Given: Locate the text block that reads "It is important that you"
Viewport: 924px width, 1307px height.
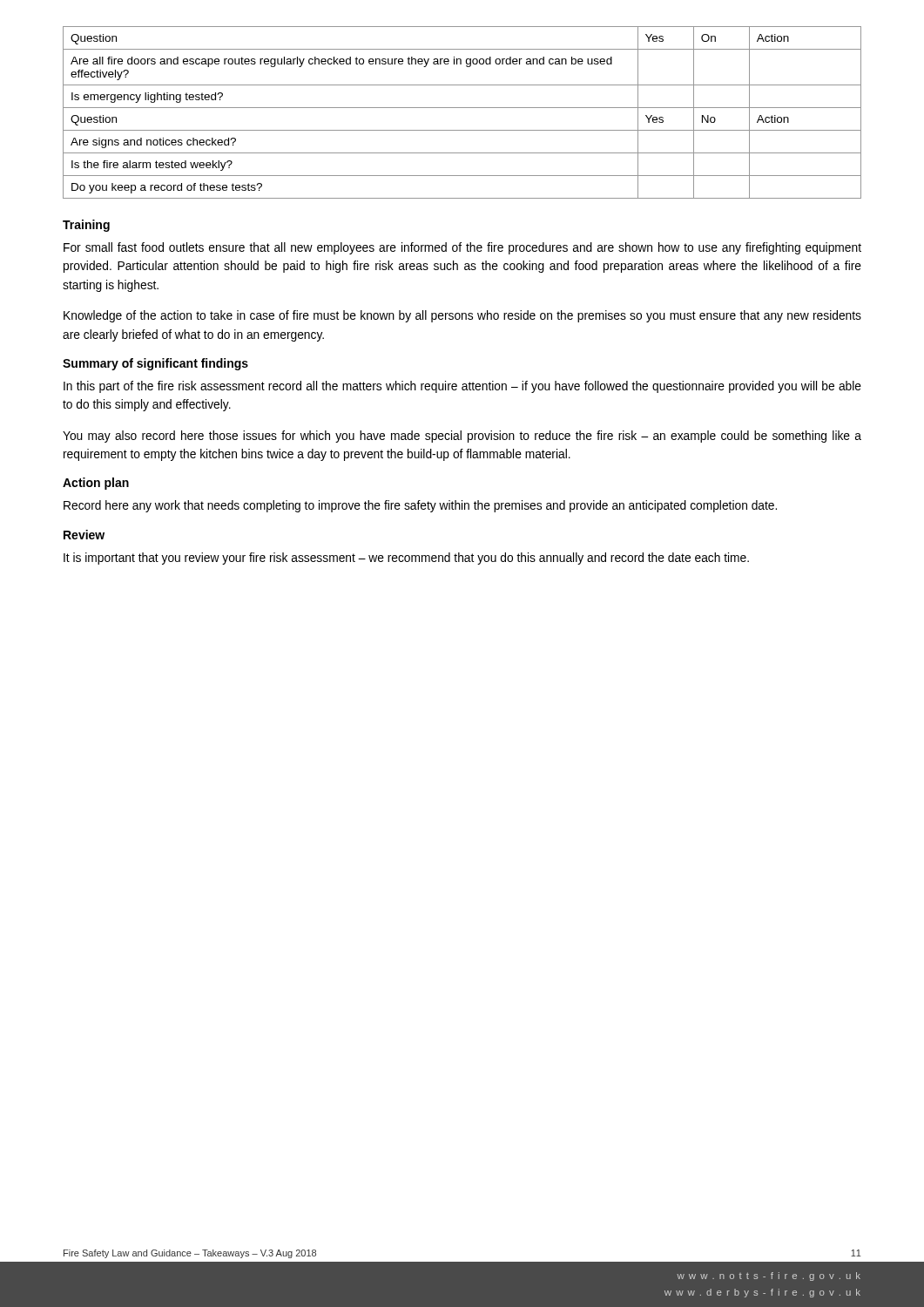Looking at the screenshot, I should (x=406, y=558).
